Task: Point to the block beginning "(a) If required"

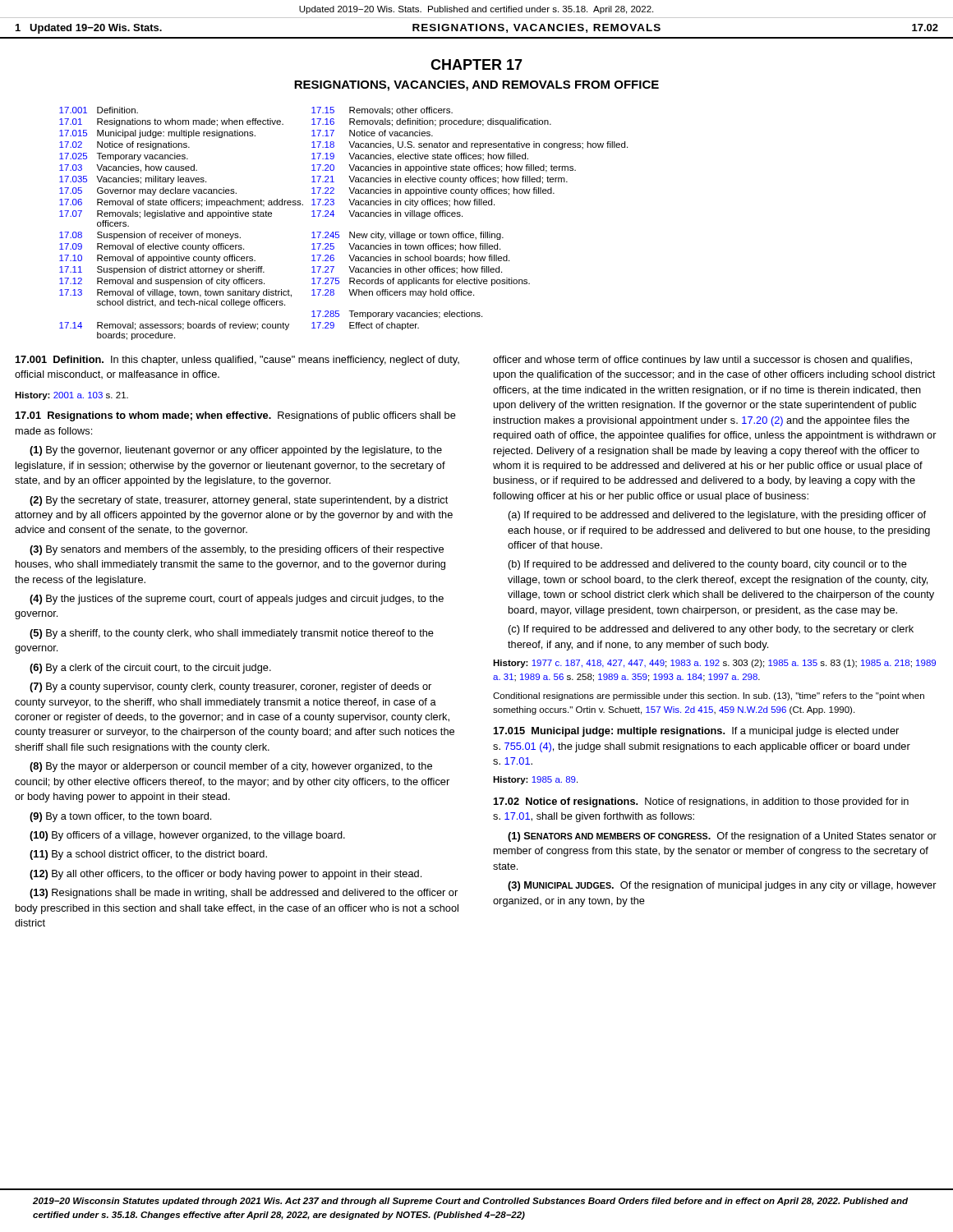Action: [x=719, y=530]
